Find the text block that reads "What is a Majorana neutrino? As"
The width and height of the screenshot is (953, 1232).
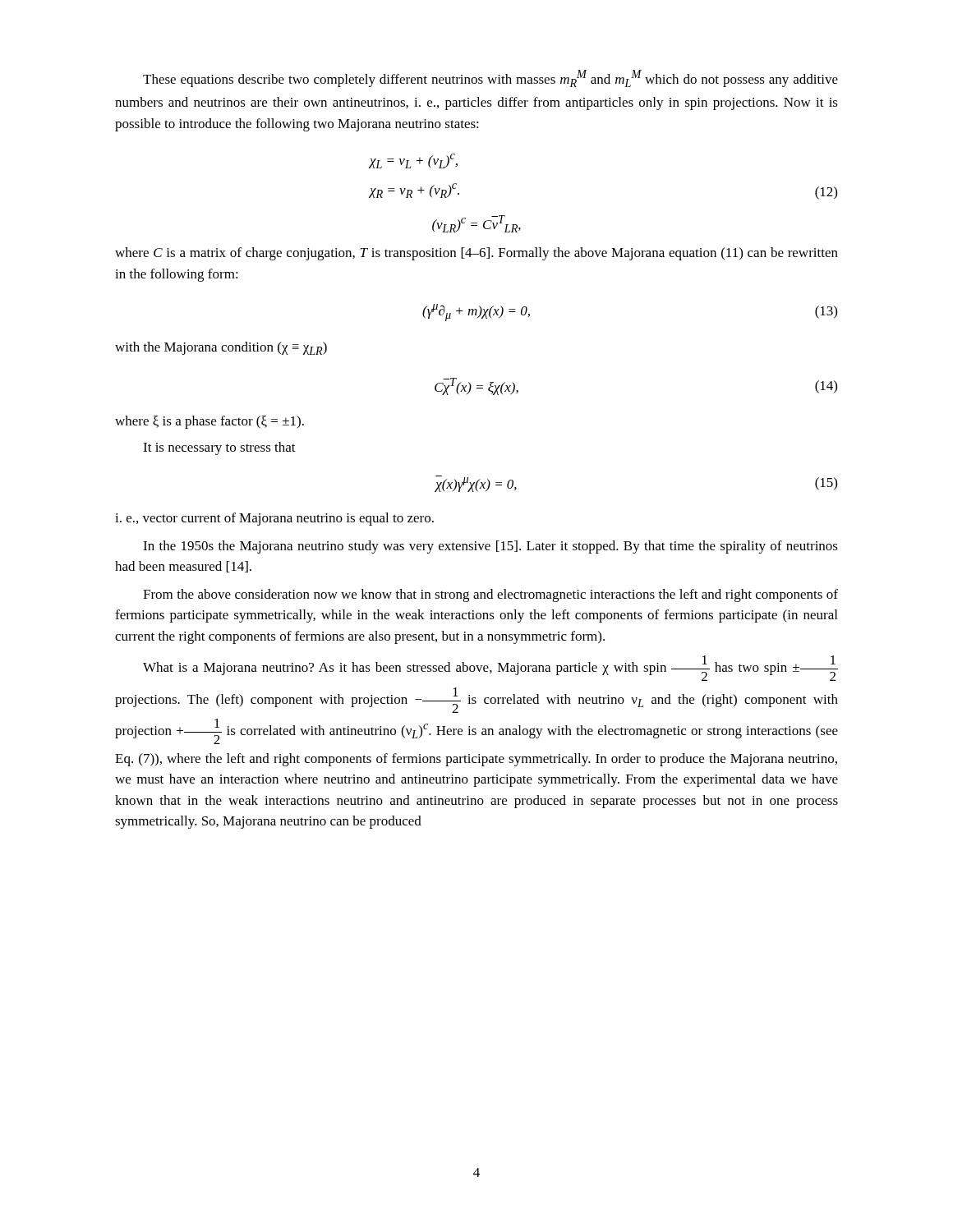476,742
